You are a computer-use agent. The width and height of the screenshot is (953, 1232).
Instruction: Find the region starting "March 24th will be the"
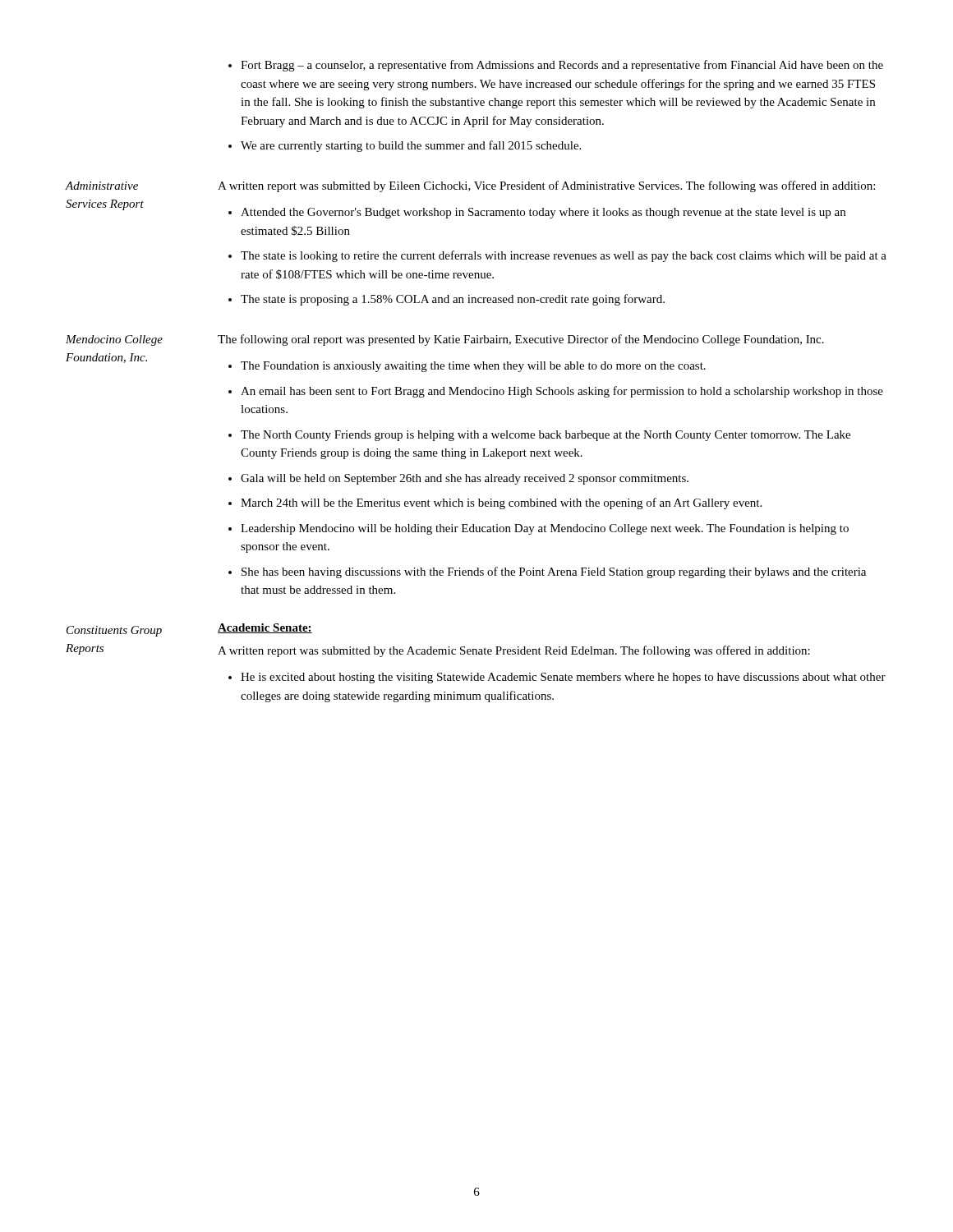point(552,503)
